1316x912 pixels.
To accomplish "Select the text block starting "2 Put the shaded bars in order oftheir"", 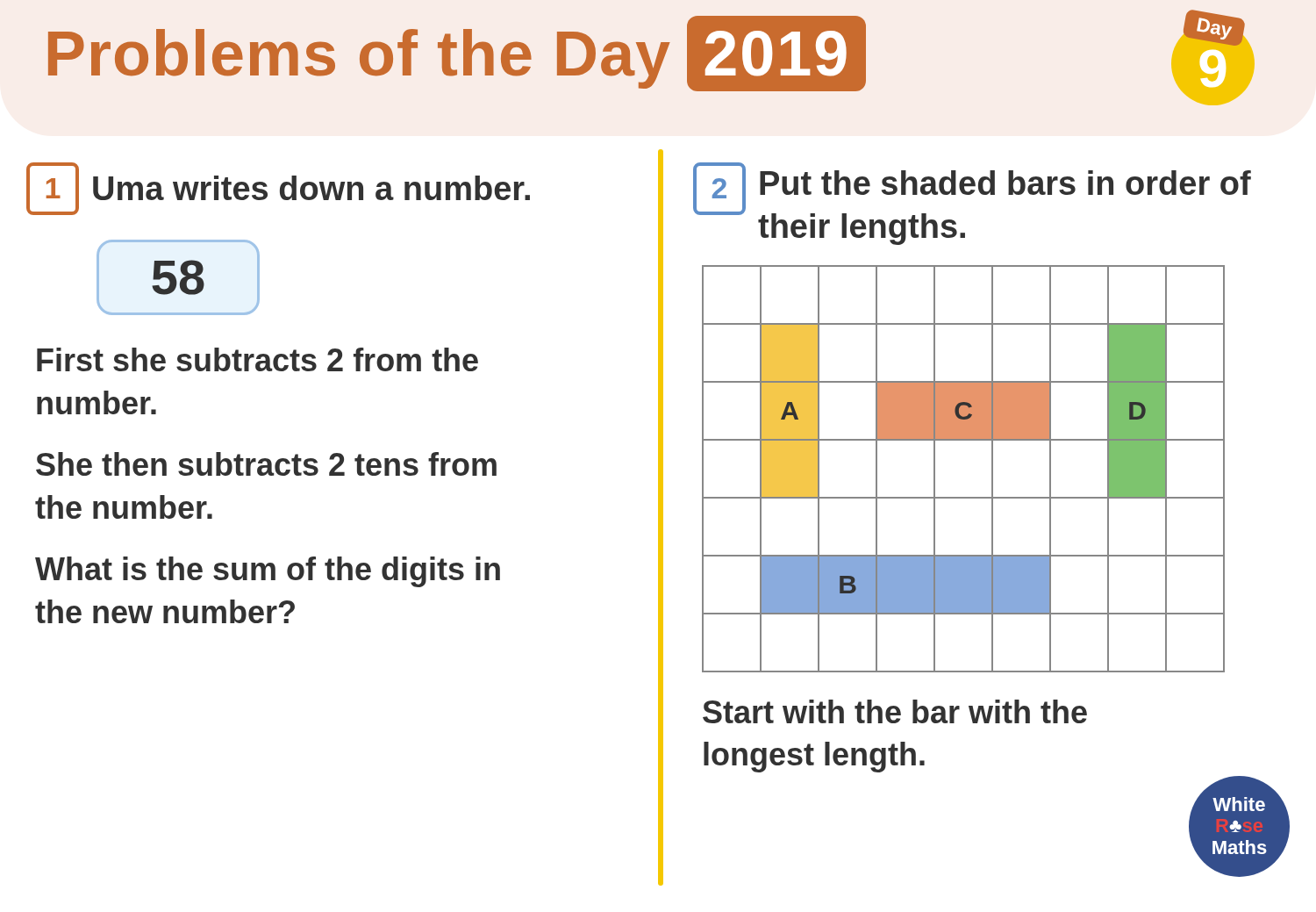I will click(x=972, y=206).
